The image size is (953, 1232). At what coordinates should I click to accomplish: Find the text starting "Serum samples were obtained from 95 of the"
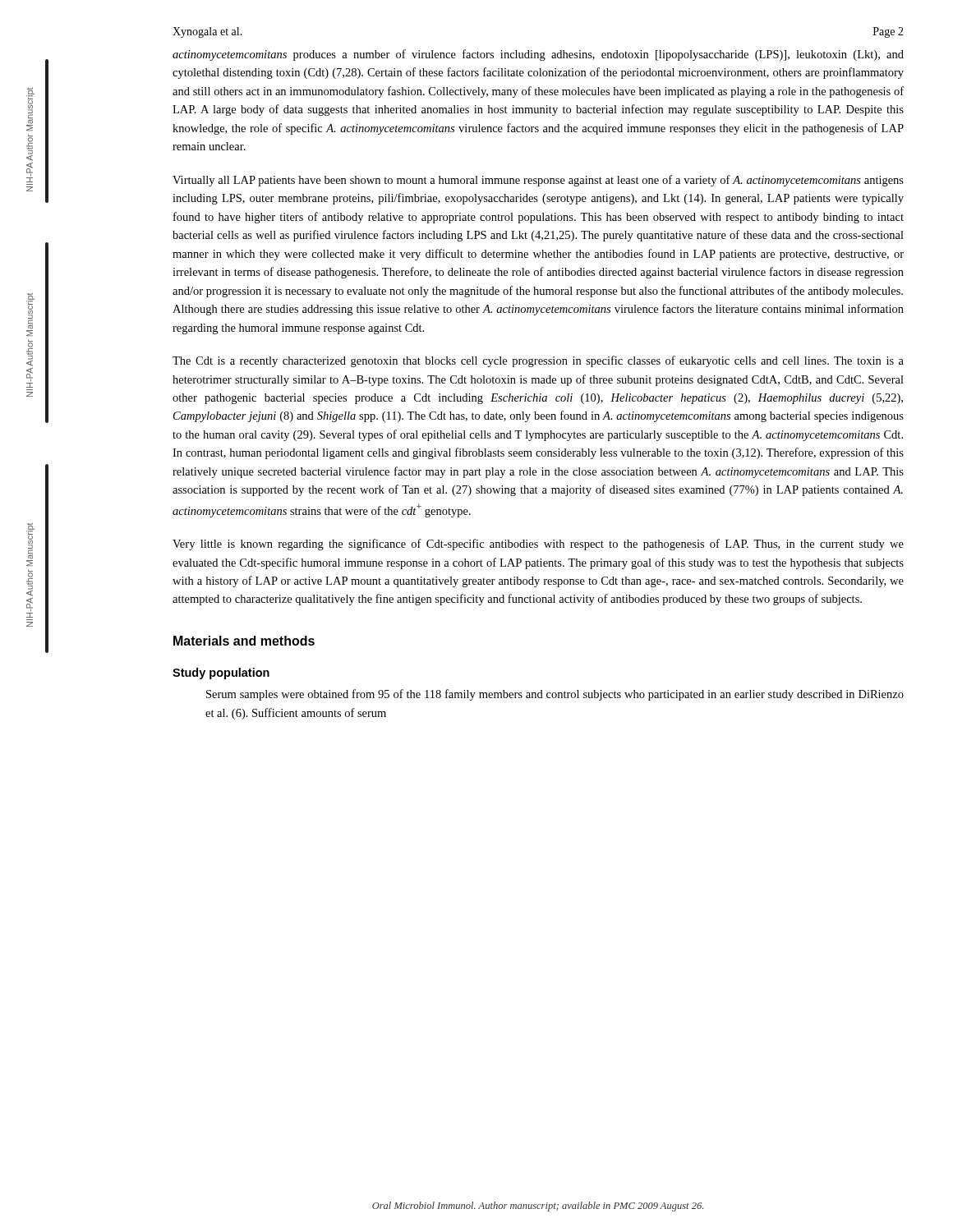pos(555,703)
